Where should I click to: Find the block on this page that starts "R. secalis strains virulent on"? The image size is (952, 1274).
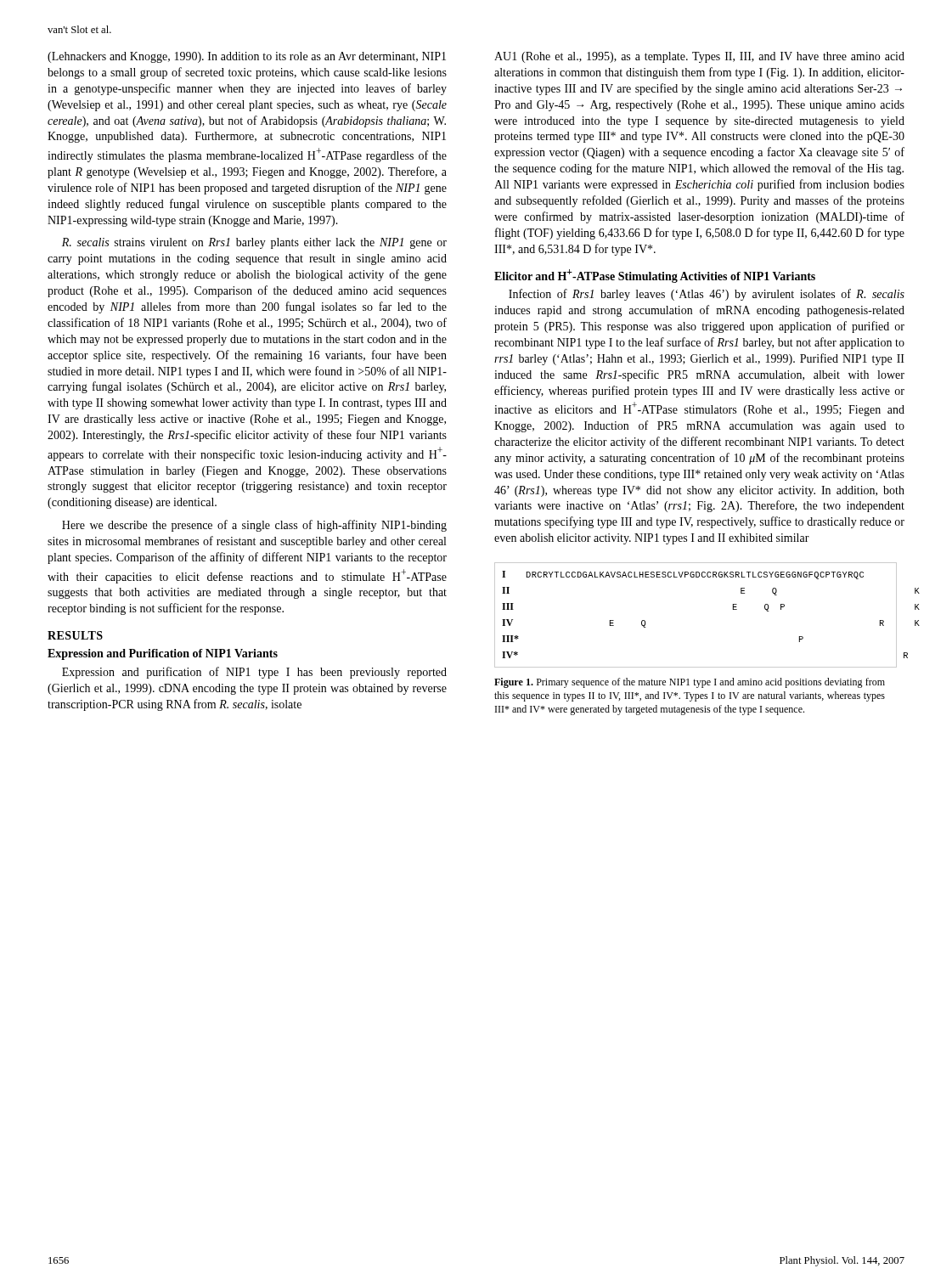coord(247,374)
